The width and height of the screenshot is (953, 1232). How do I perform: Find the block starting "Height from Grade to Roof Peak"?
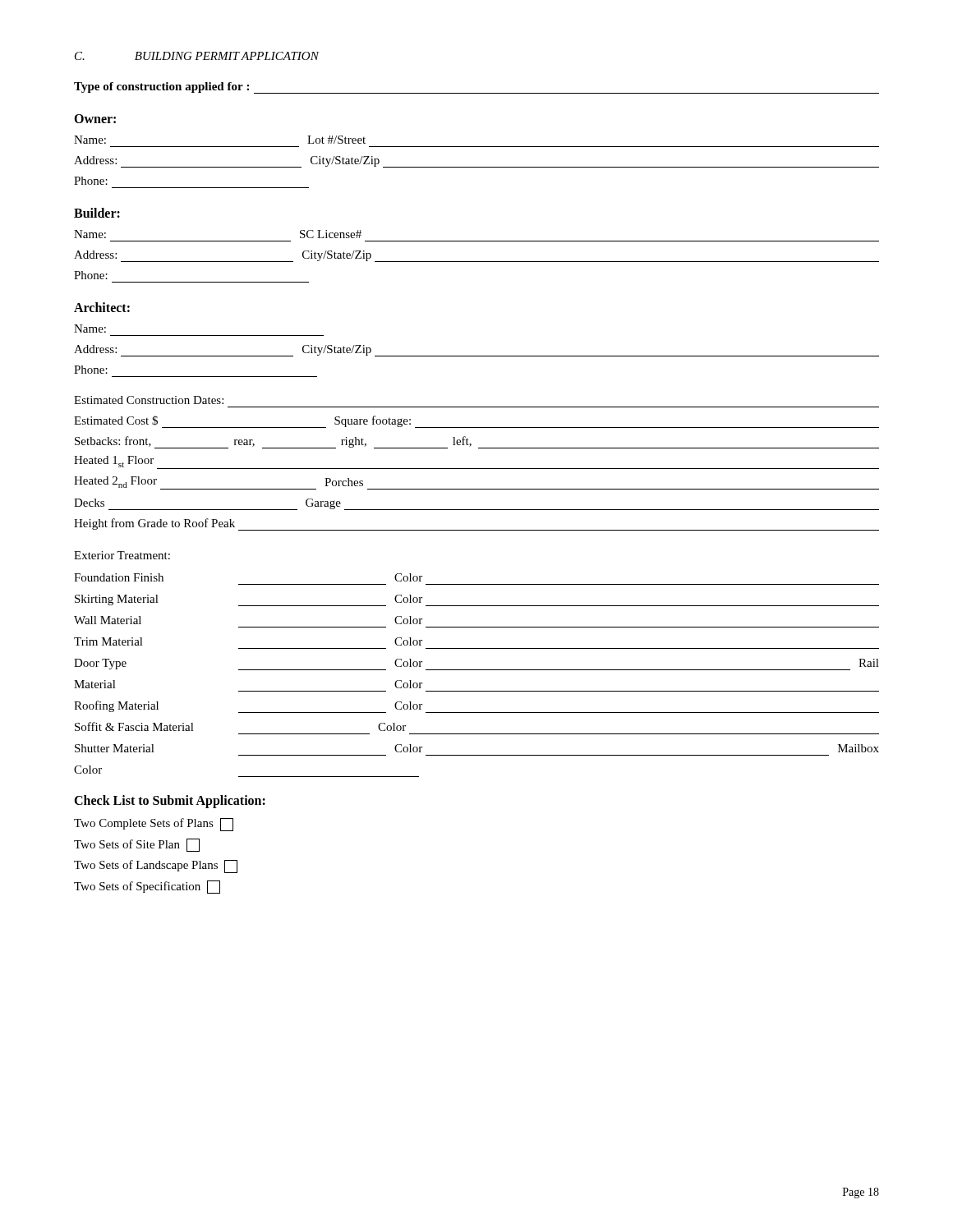click(476, 523)
